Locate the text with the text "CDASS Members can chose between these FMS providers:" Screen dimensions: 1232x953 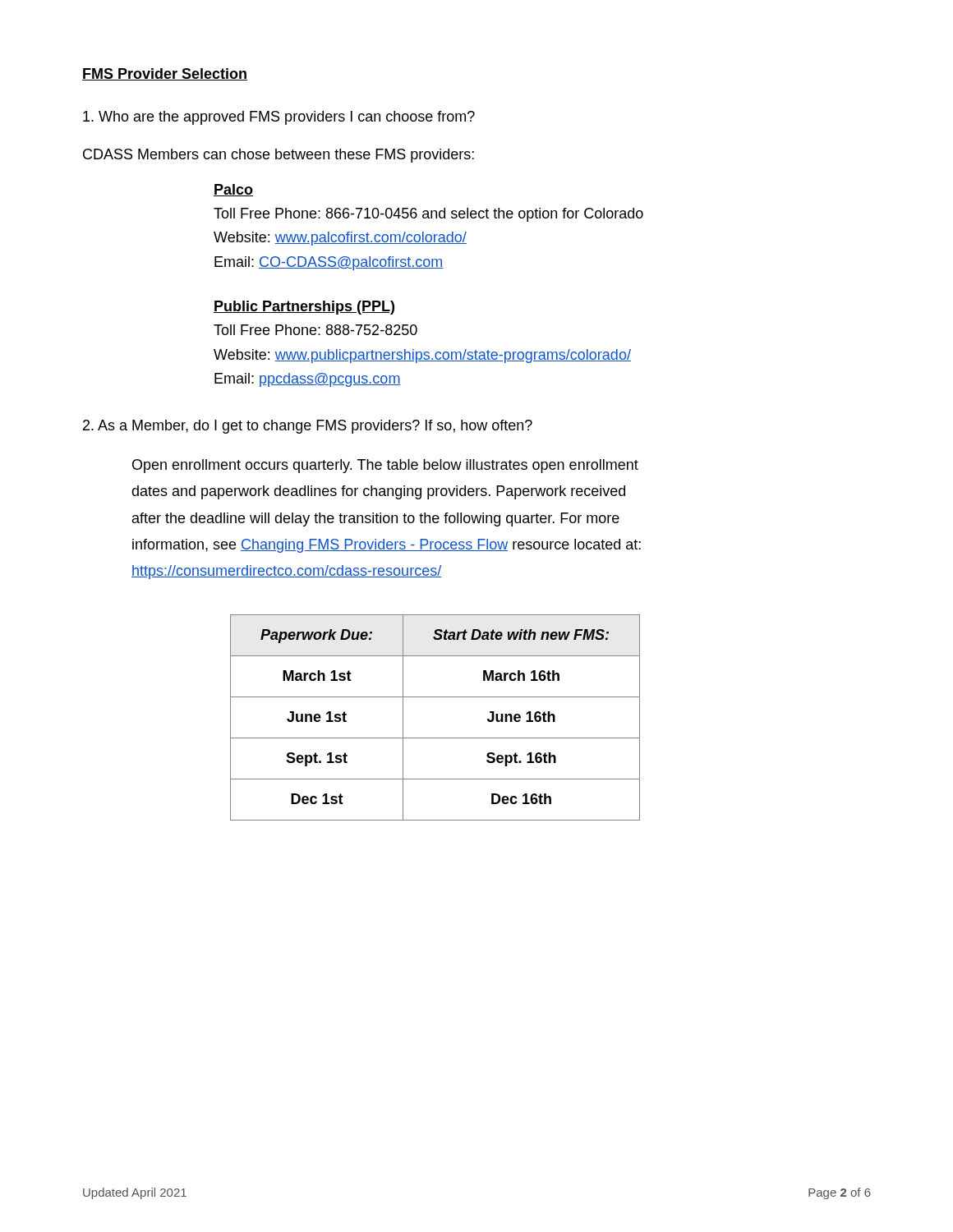click(279, 154)
